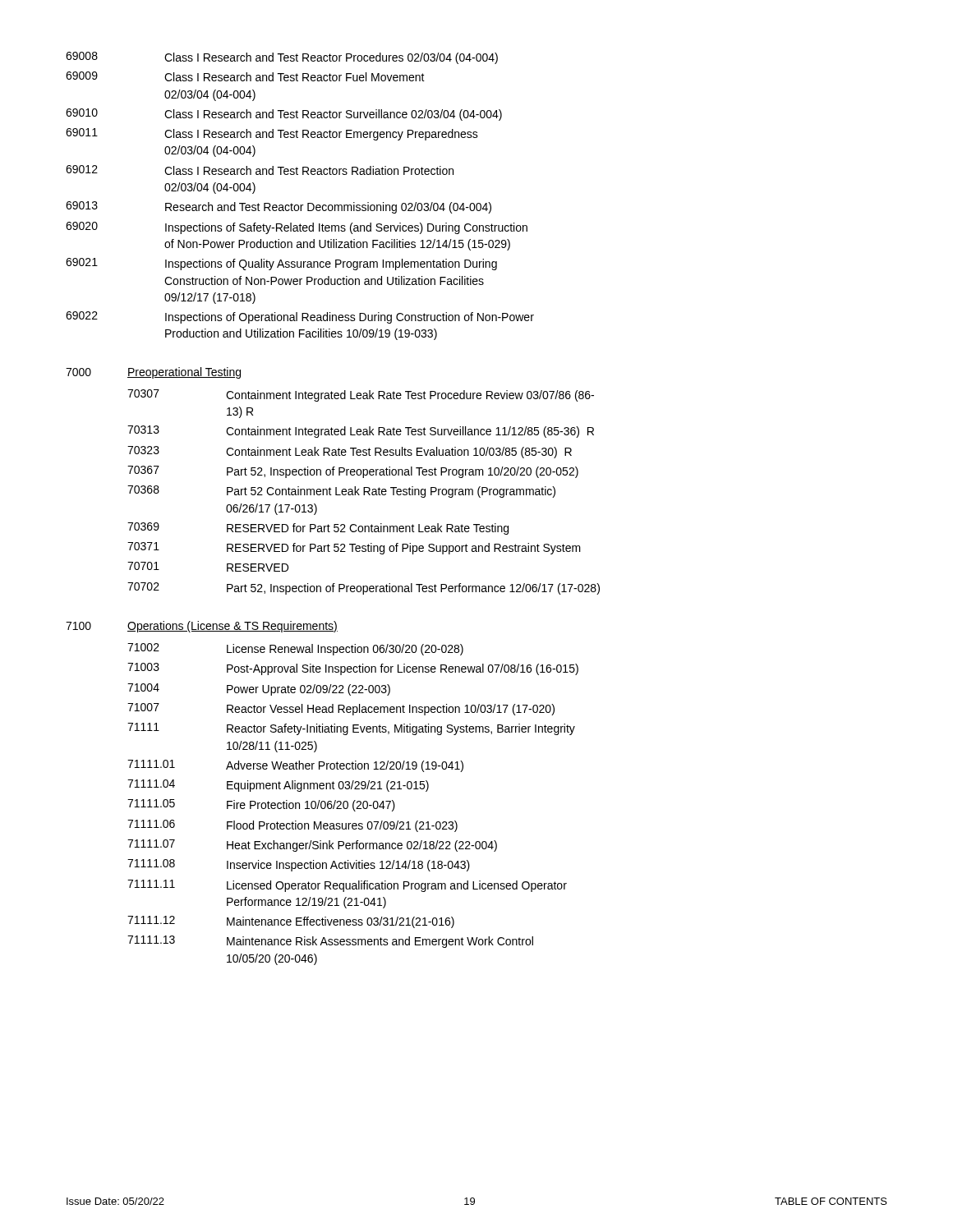
Task: Click on the text block starting "71002 License Renewal Inspection"
Action: (x=296, y=649)
